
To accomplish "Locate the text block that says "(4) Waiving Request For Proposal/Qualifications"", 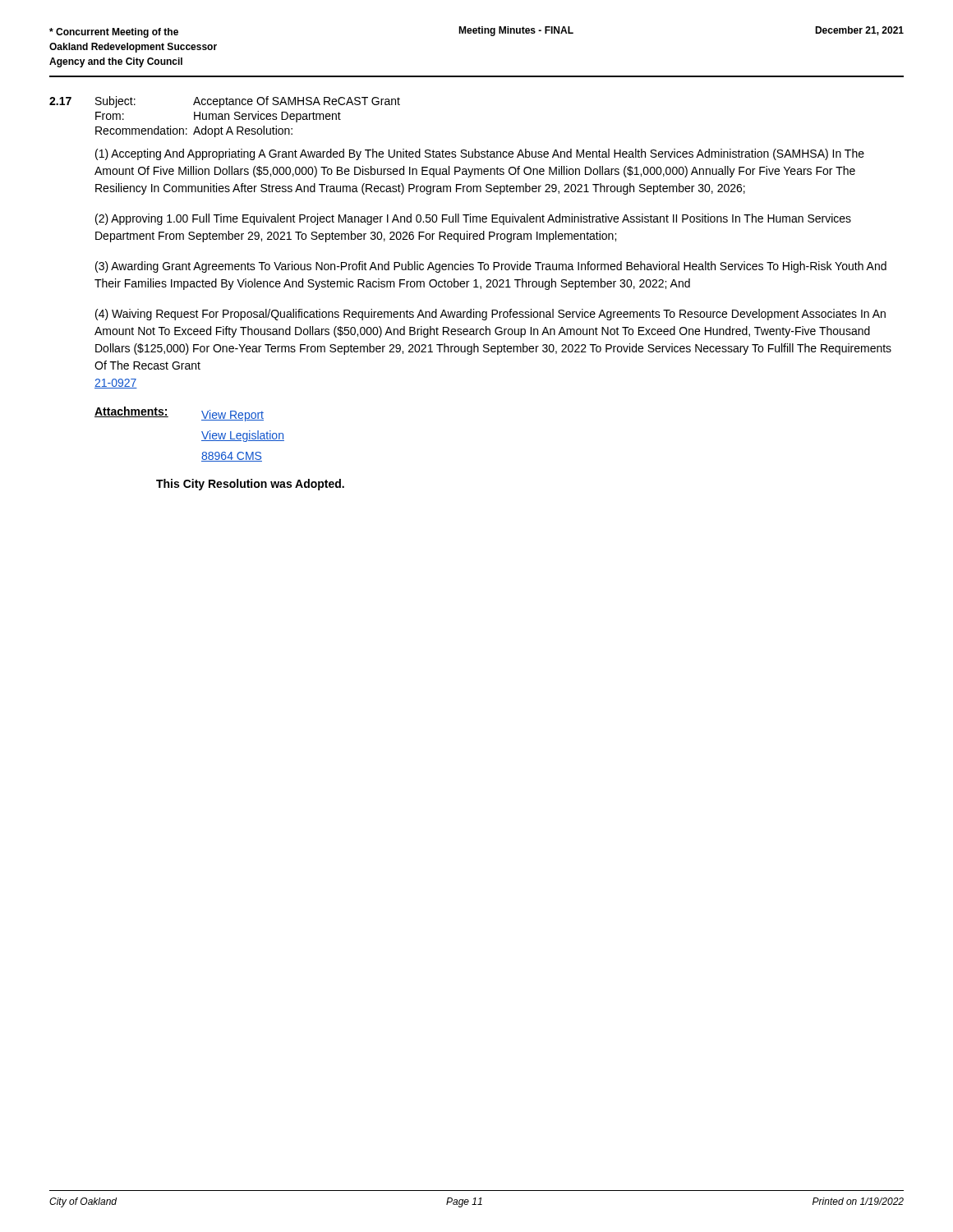I will [x=493, y=348].
